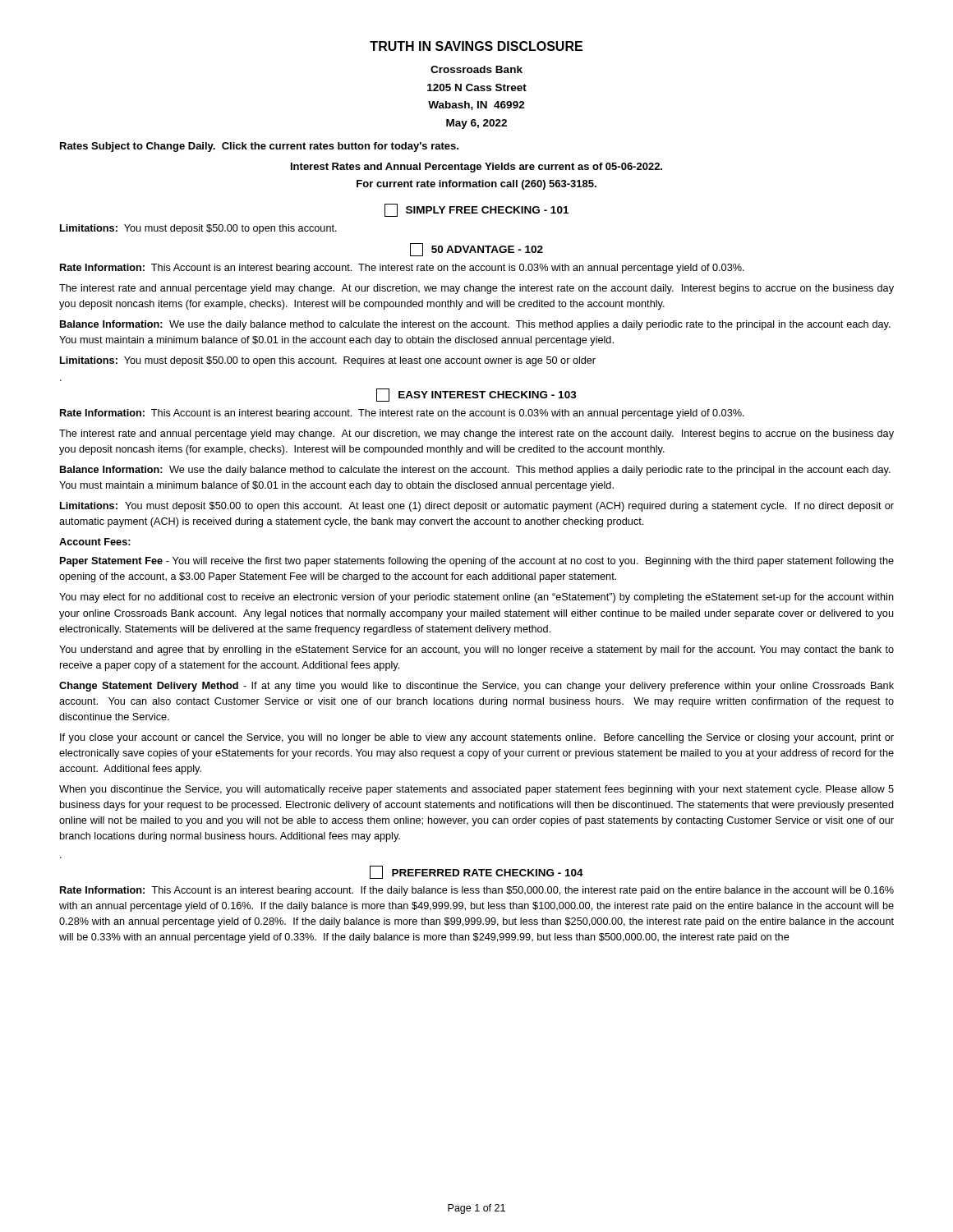This screenshot has width=953, height=1232.
Task: Locate the title with the text "TRUTH IN SAVINGS"
Action: (x=476, y=46)
